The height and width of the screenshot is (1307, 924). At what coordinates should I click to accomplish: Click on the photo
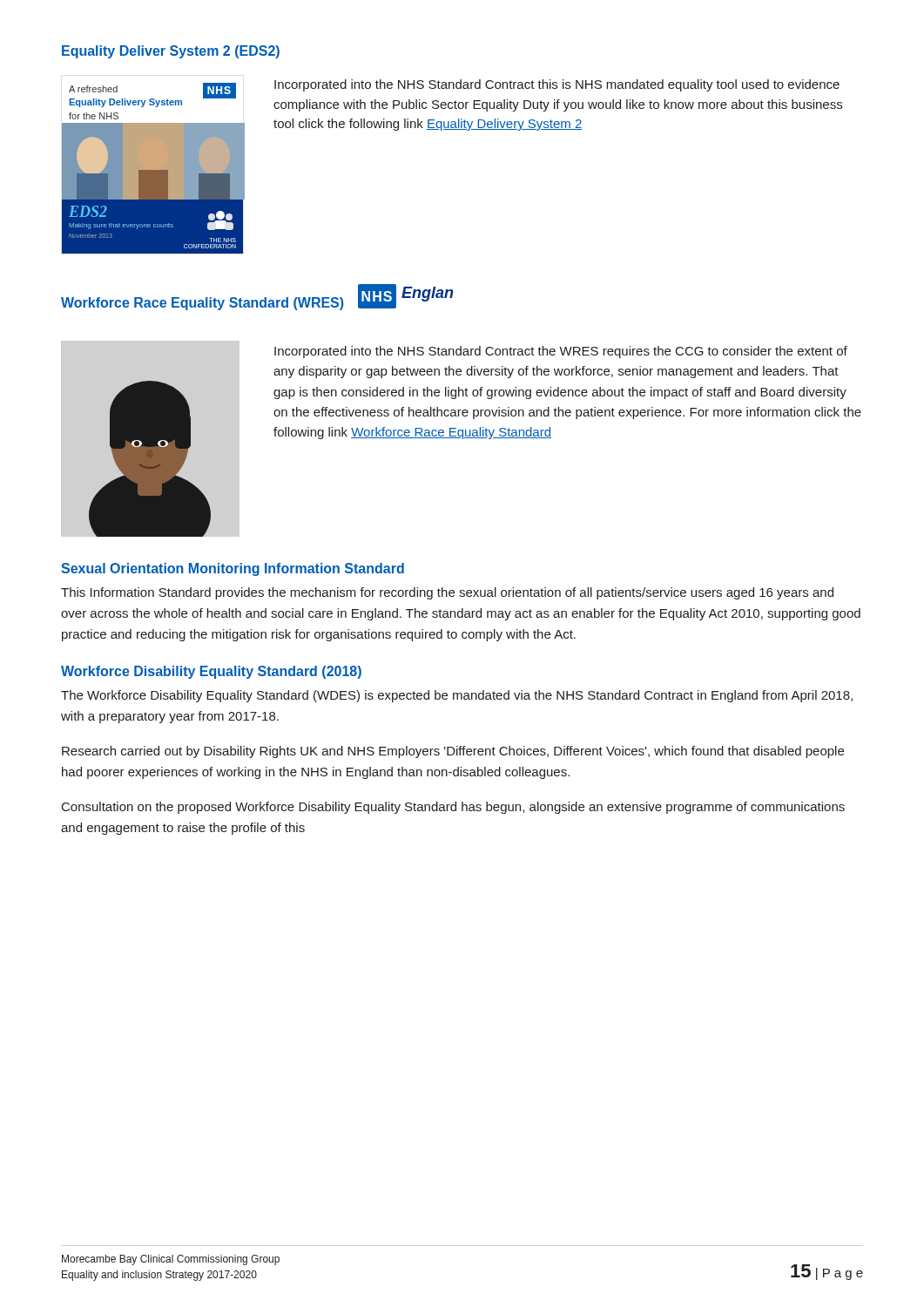157,439
